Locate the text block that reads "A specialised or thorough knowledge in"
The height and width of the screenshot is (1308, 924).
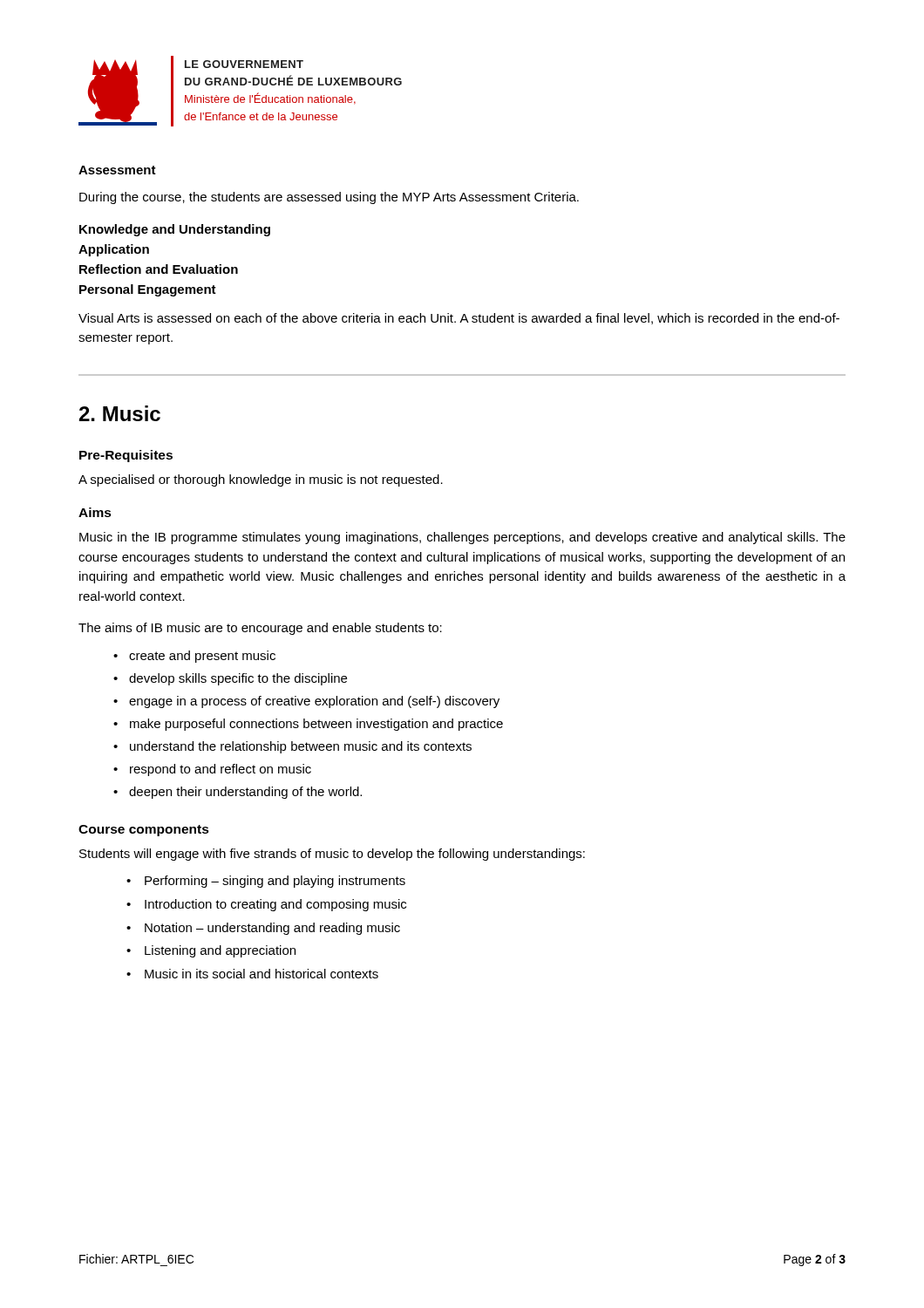click(x=261, y=479)
